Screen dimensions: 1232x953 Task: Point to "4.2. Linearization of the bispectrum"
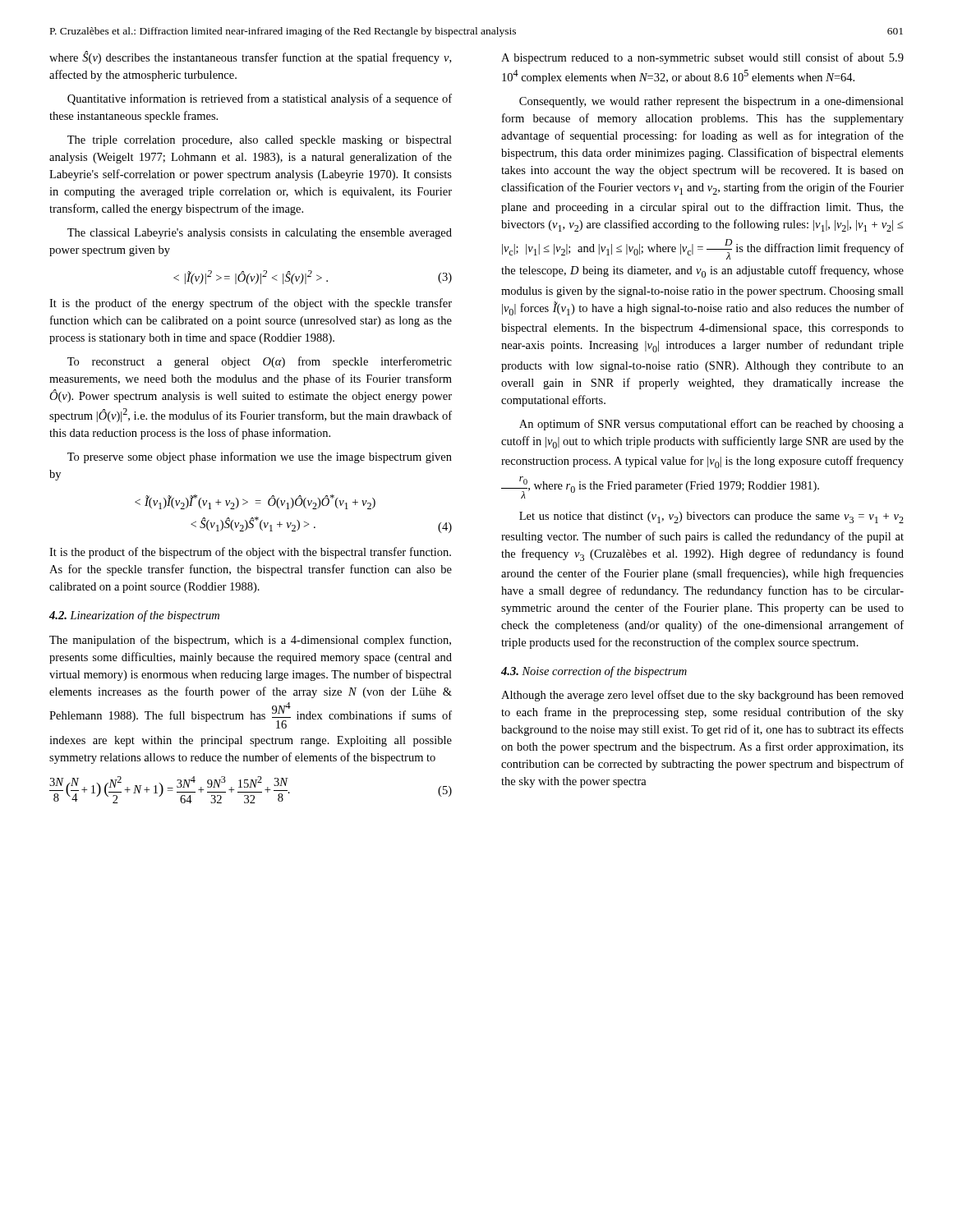[x=134, y=616]
